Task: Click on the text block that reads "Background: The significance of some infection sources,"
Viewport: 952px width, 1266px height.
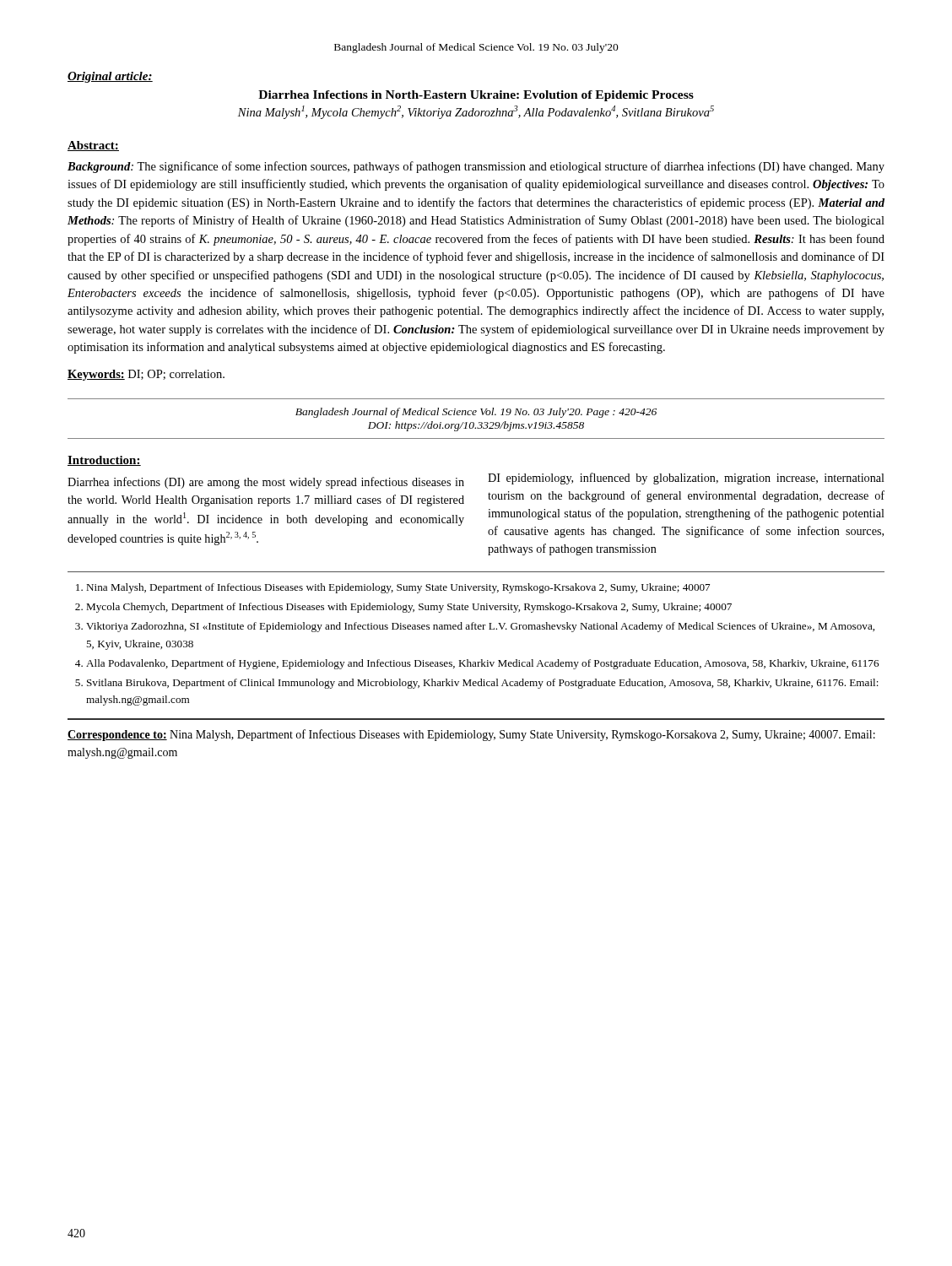Action: 476,257
